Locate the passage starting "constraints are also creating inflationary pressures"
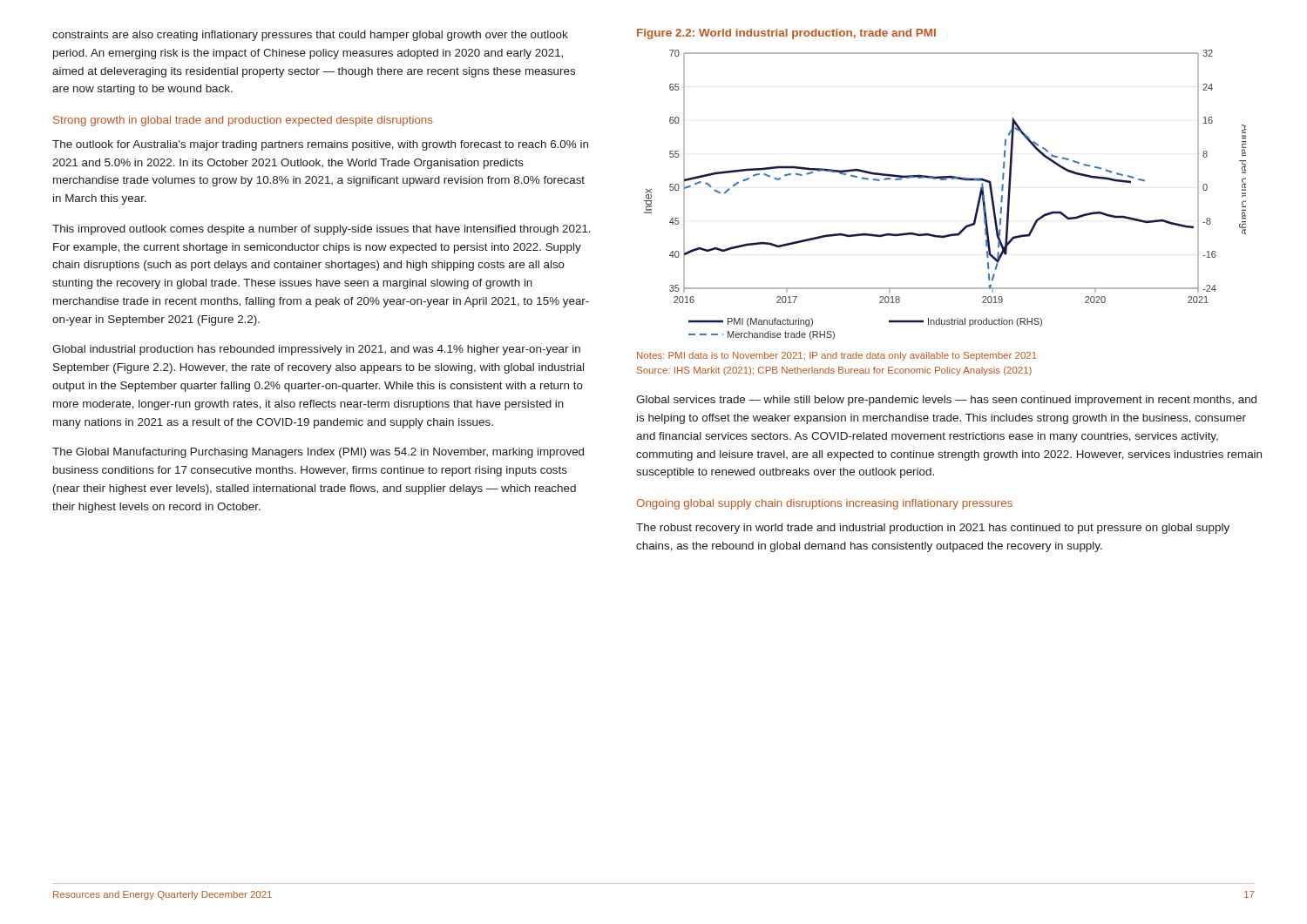The width and height of the screenshot is (1307, 924). [314, 62]
